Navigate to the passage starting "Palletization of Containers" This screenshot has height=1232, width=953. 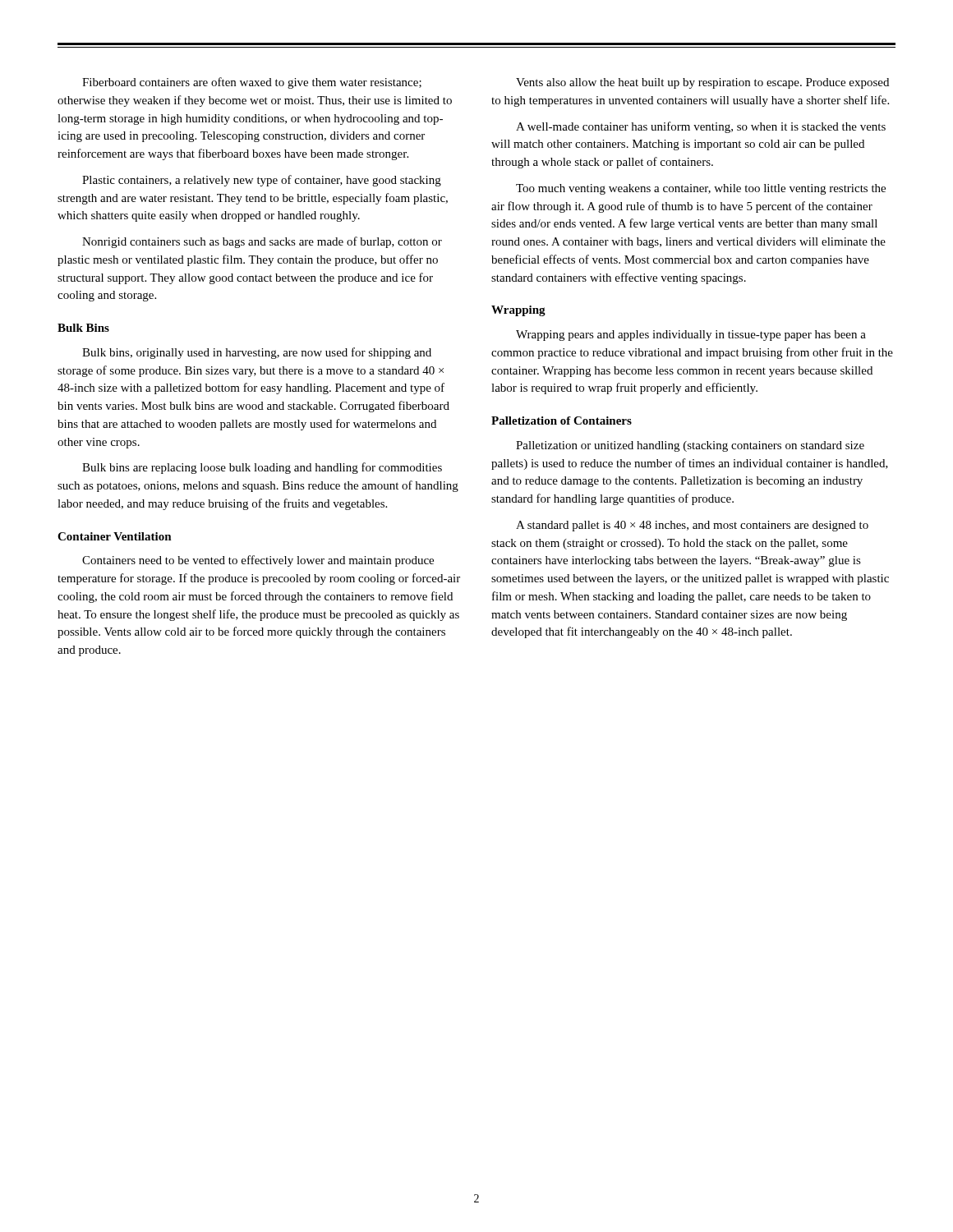click(x=562, y=421)
